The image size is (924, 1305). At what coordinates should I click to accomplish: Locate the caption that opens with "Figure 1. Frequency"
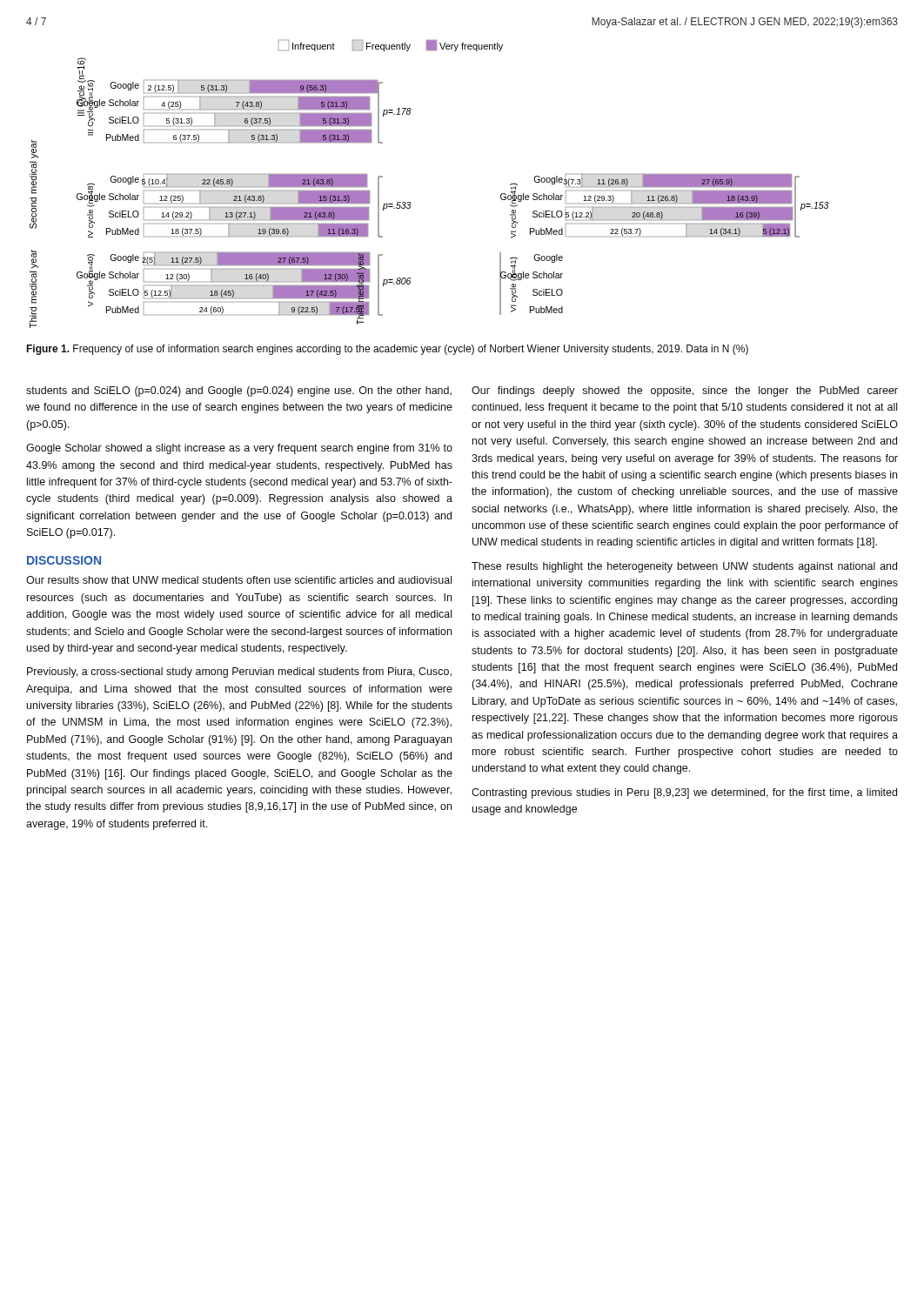(x=387, y=349)
